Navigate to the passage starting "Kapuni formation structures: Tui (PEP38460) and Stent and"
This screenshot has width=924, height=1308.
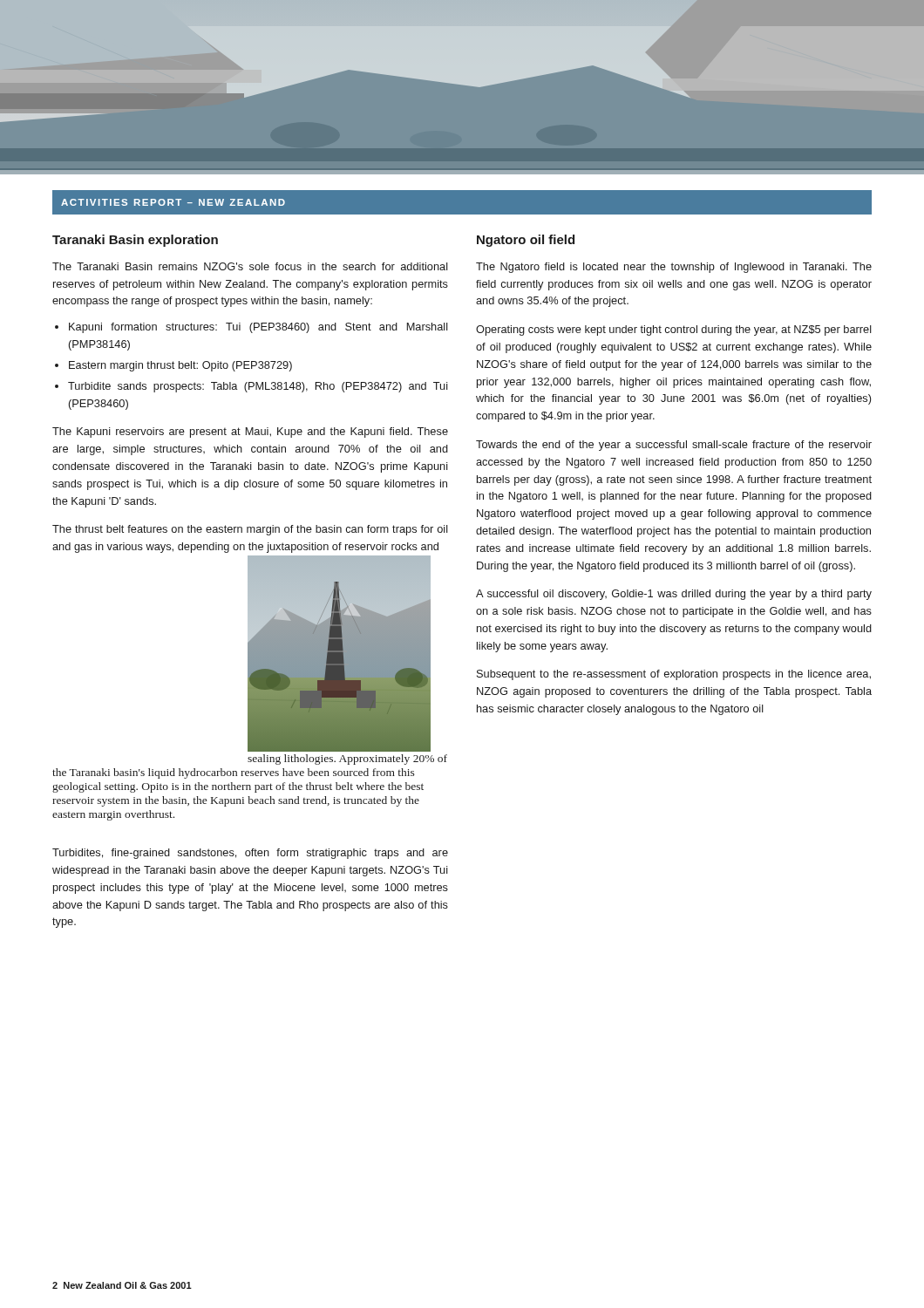point(258,336)
